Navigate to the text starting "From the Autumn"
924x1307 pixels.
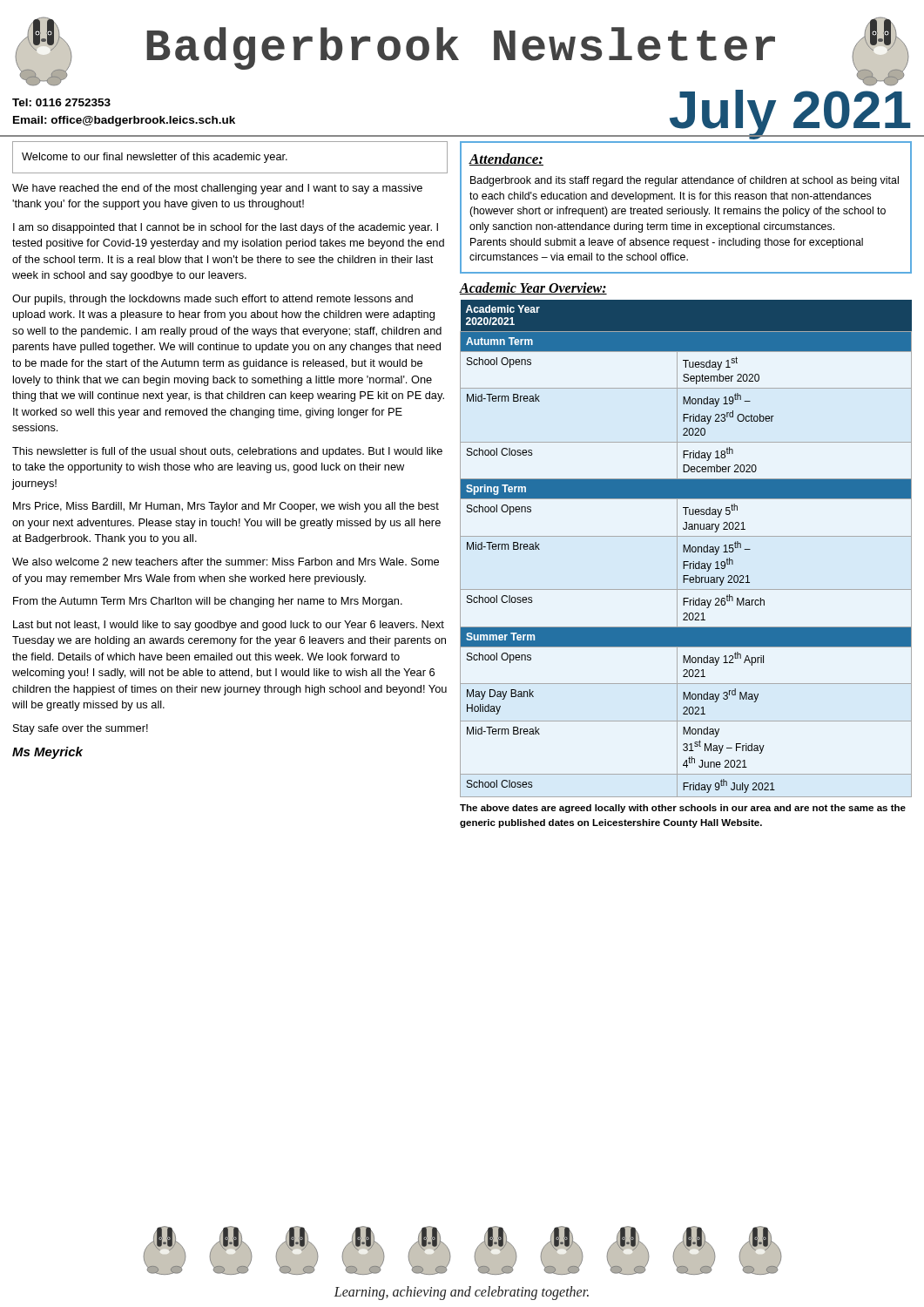point(208,601)
